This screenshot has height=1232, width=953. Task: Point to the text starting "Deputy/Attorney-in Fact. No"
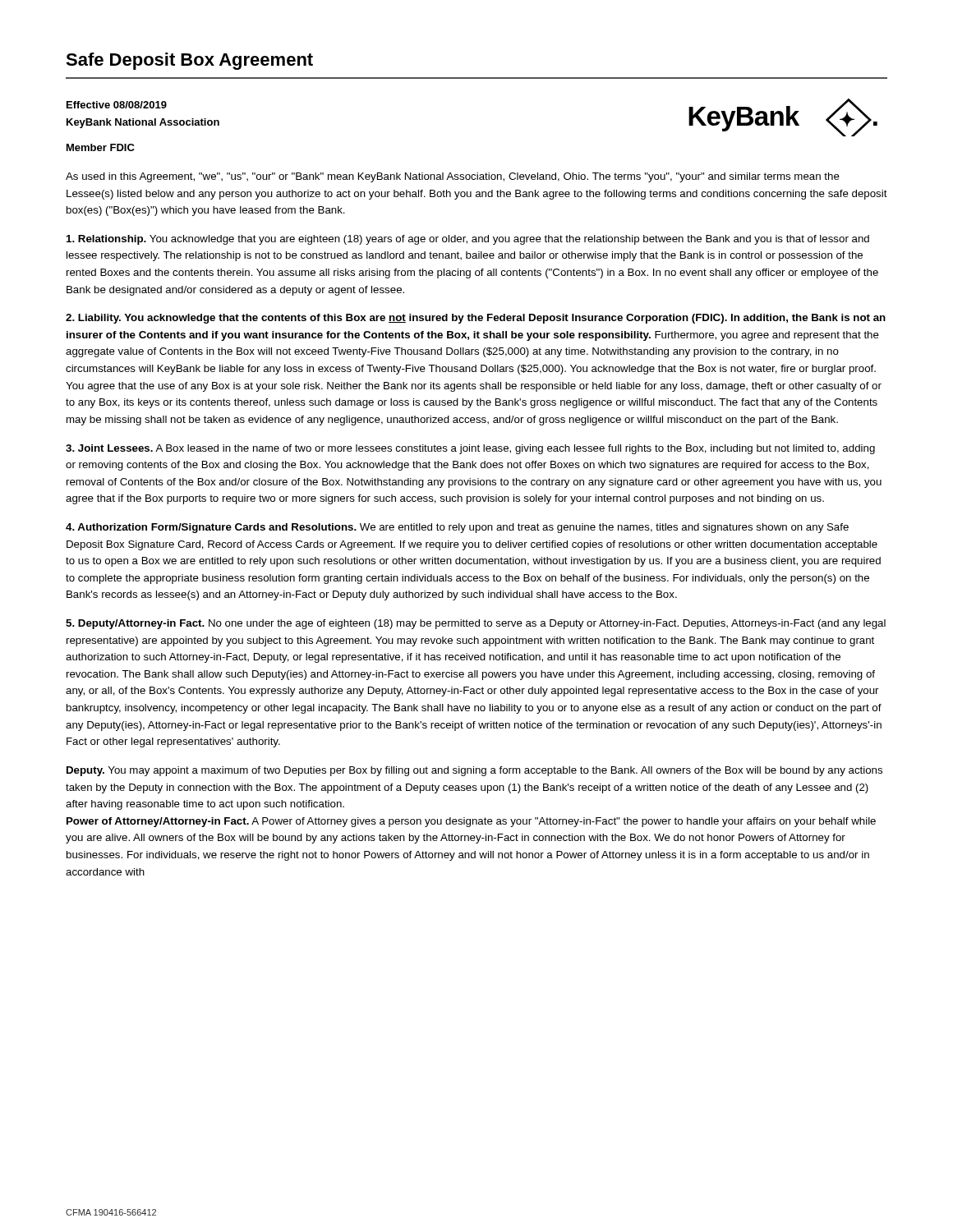pos(476,682)
